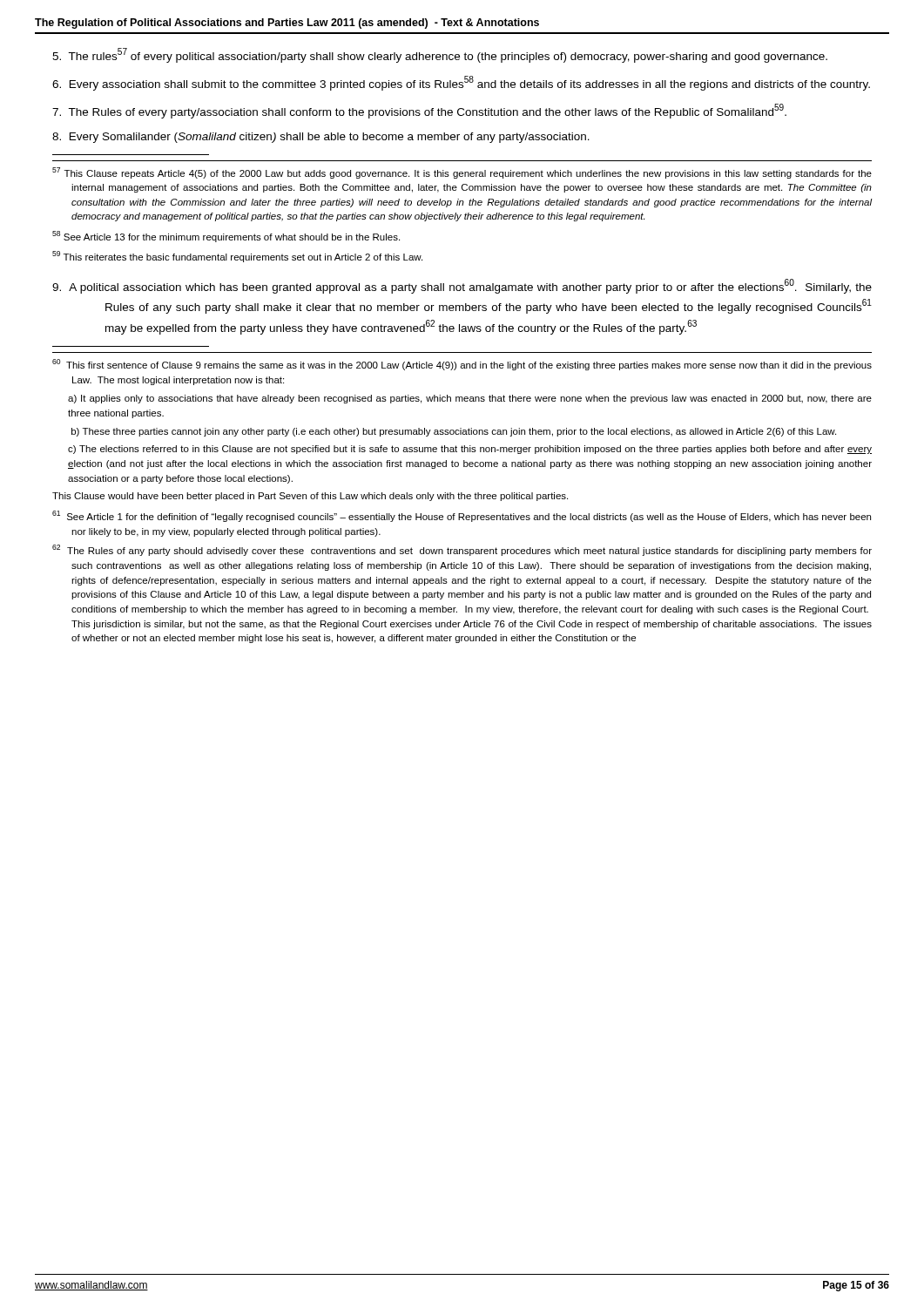Click on the text block starting "b) These three"

(x=452, y=431)
